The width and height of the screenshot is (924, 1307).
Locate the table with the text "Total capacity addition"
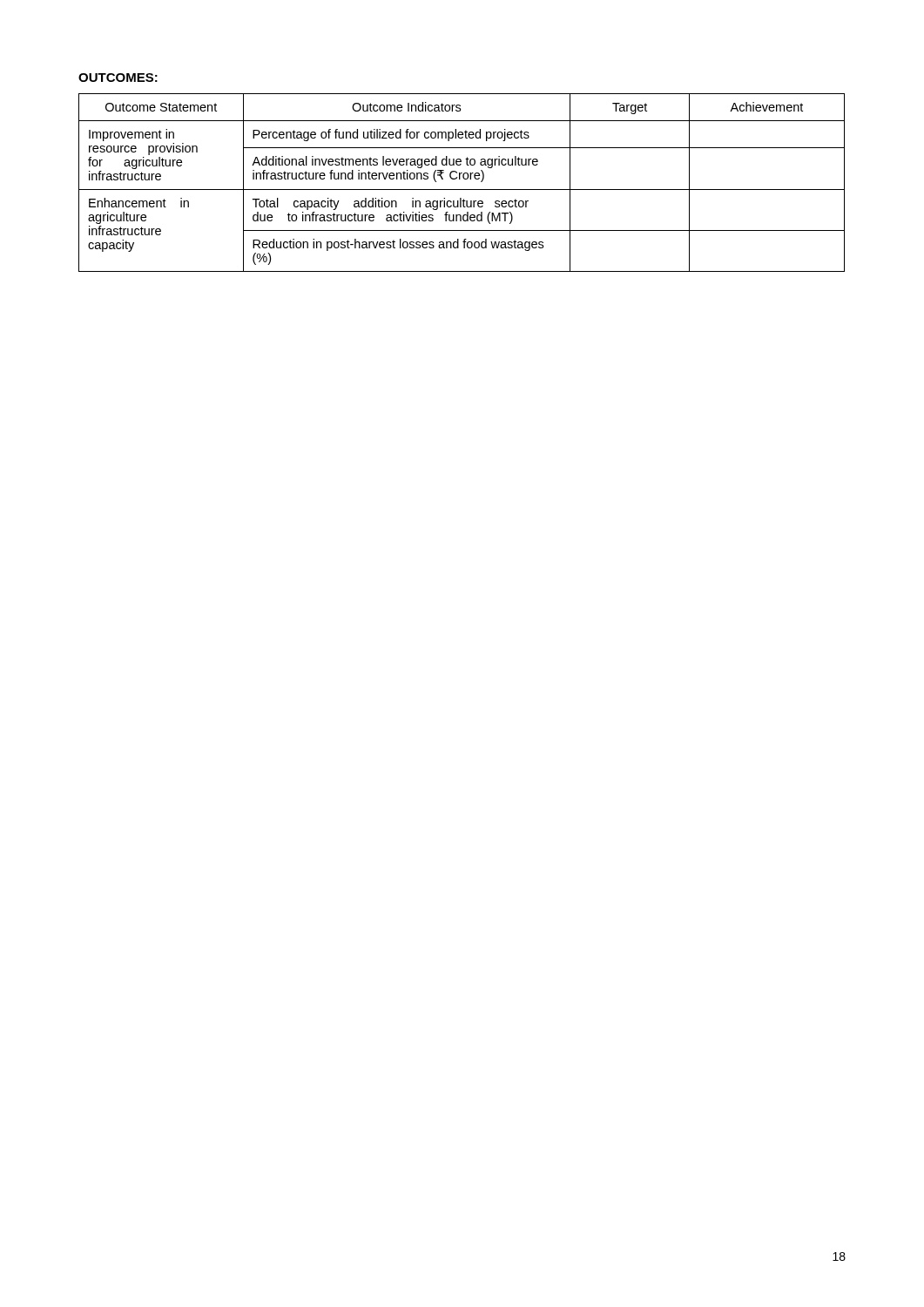click(x=462, y=183)
